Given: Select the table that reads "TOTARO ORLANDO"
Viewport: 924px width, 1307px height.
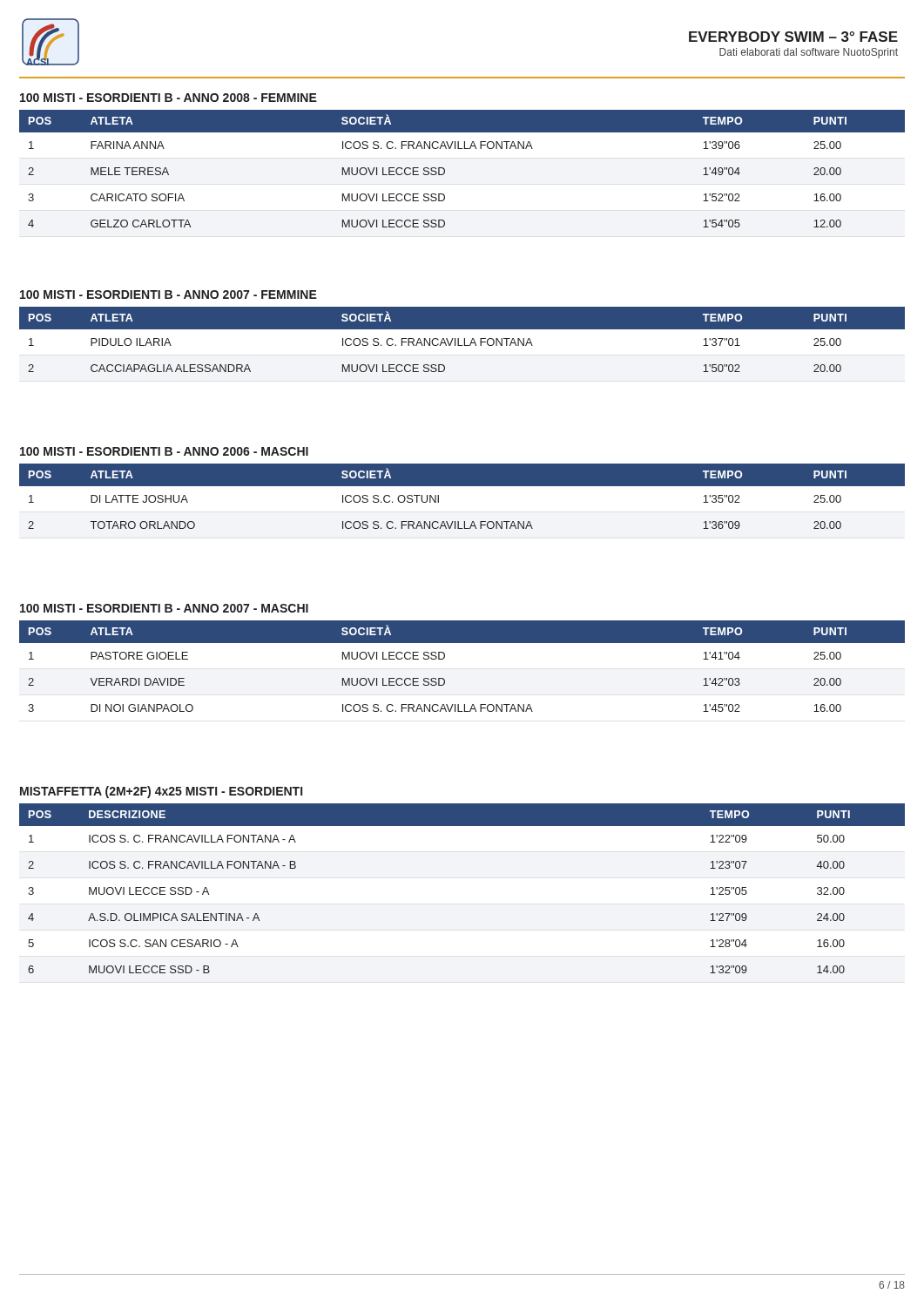Looking at the screenshot, I should (462, 501).
